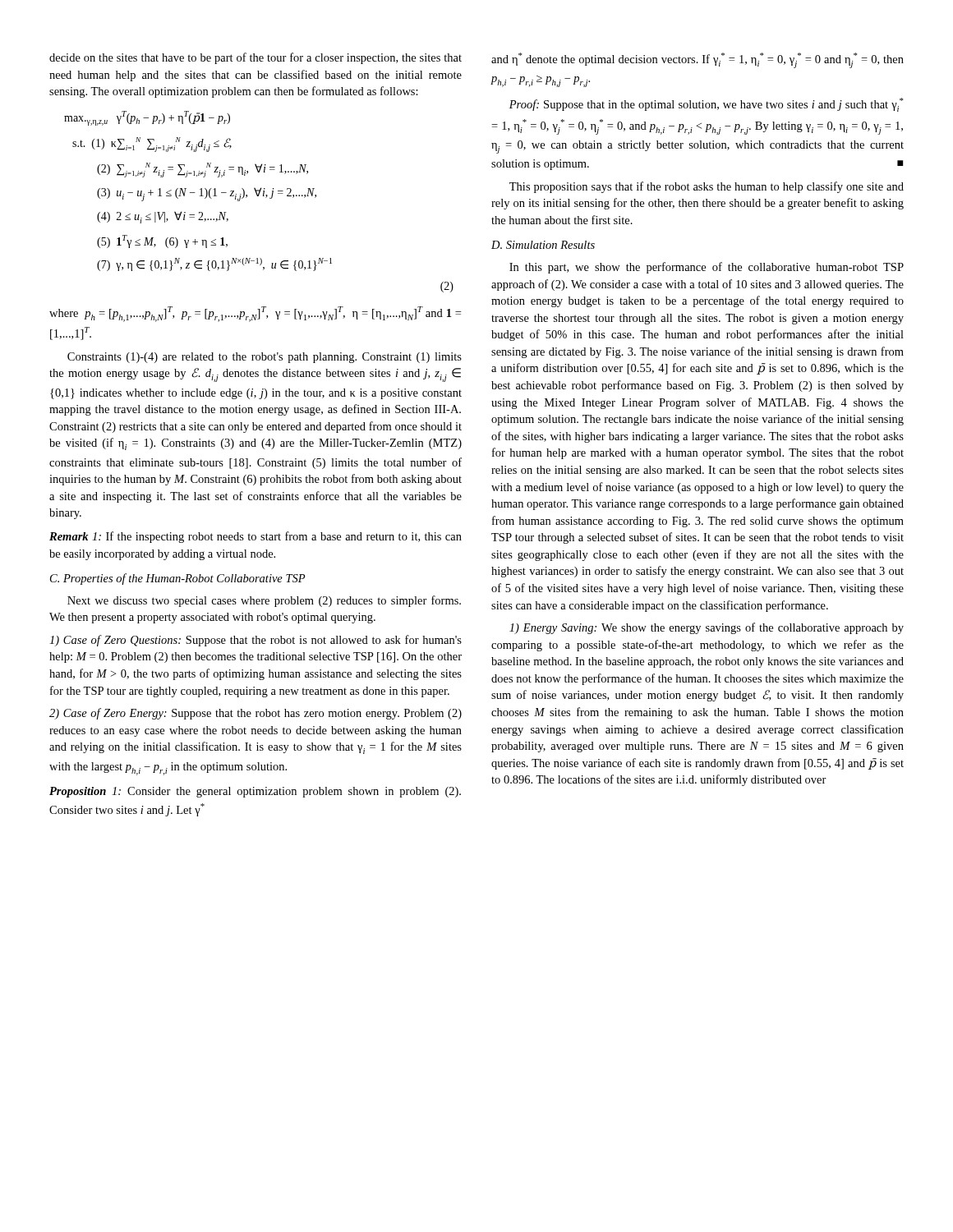The height and width of the screenshot is (1232, 953).
Task: Find the text block with the text "In this part, we show the"
Action: (x=698, y=524)
